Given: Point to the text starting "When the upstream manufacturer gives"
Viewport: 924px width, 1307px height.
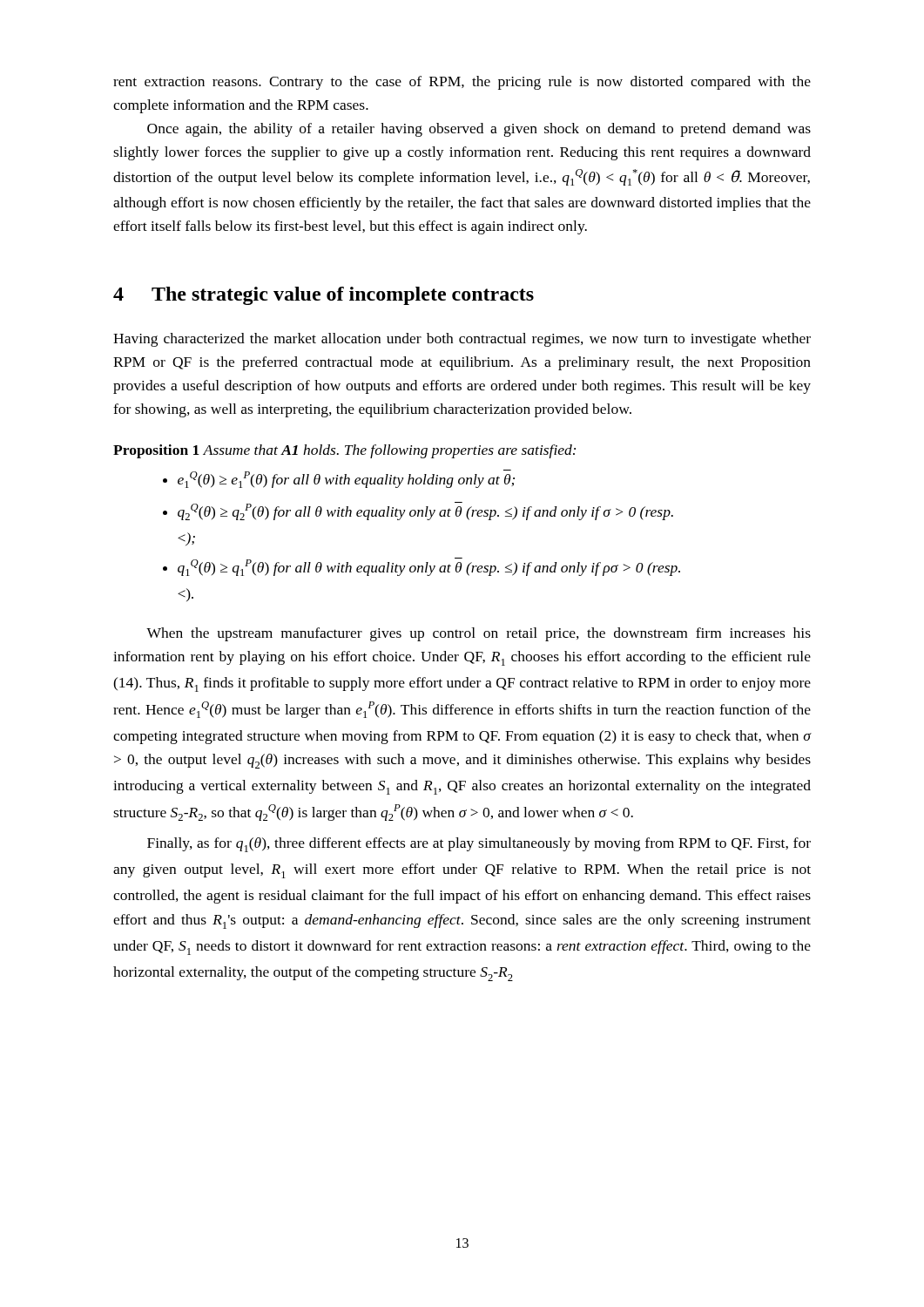Looking at the screenshot, I should [x=462, y=804].
